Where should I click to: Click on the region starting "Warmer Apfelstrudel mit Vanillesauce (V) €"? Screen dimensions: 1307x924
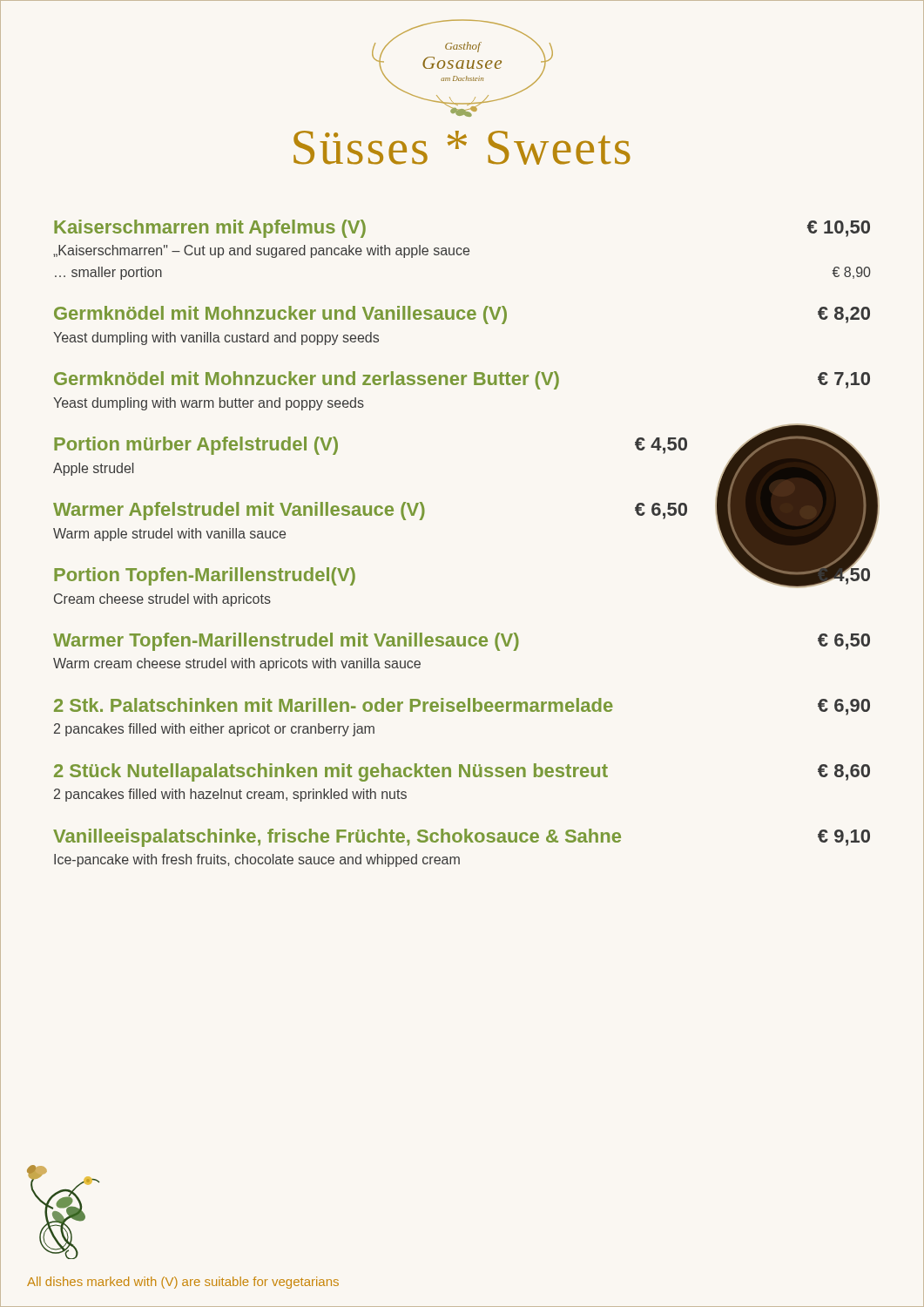371,521
